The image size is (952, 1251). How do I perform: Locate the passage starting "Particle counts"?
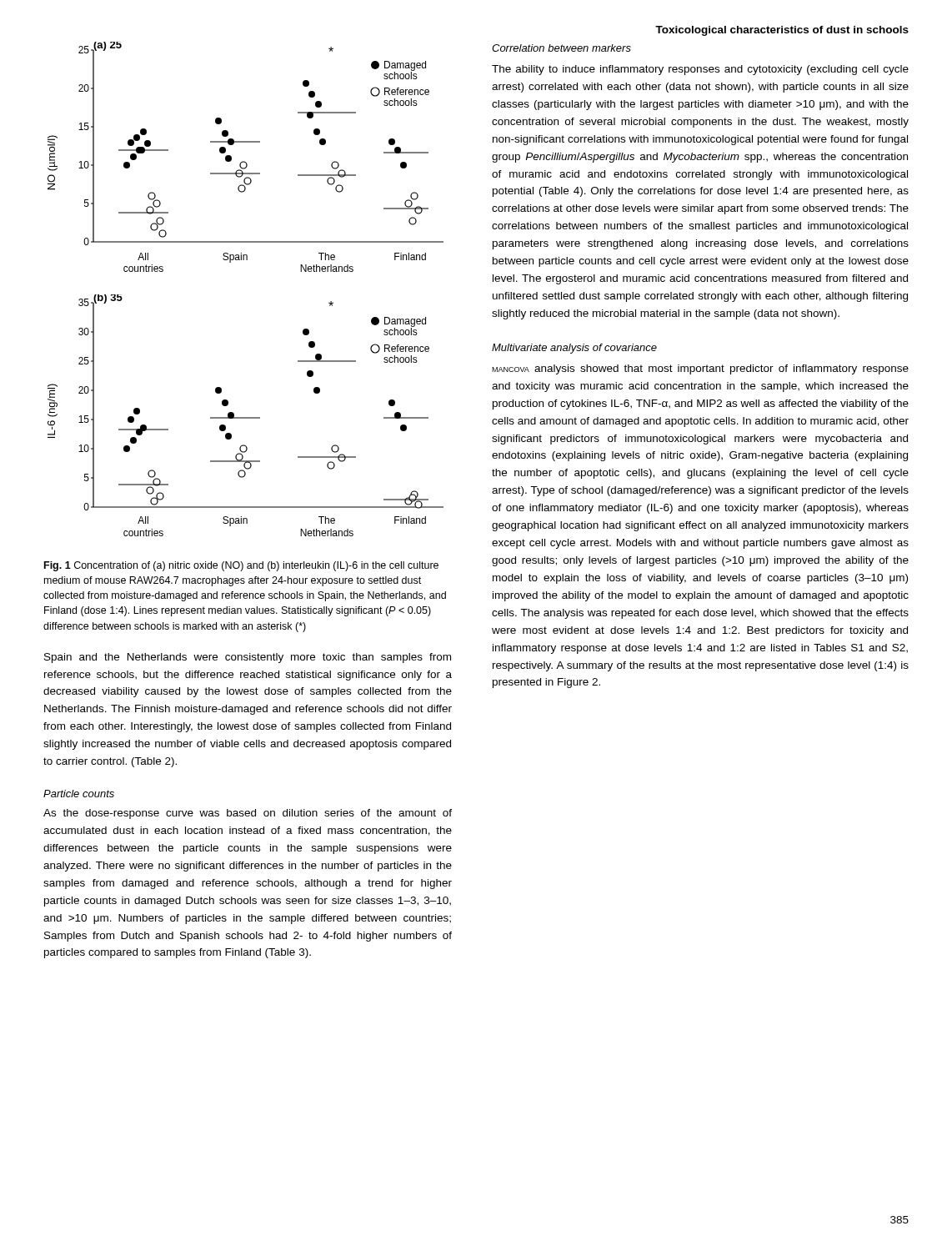point(79,794)
